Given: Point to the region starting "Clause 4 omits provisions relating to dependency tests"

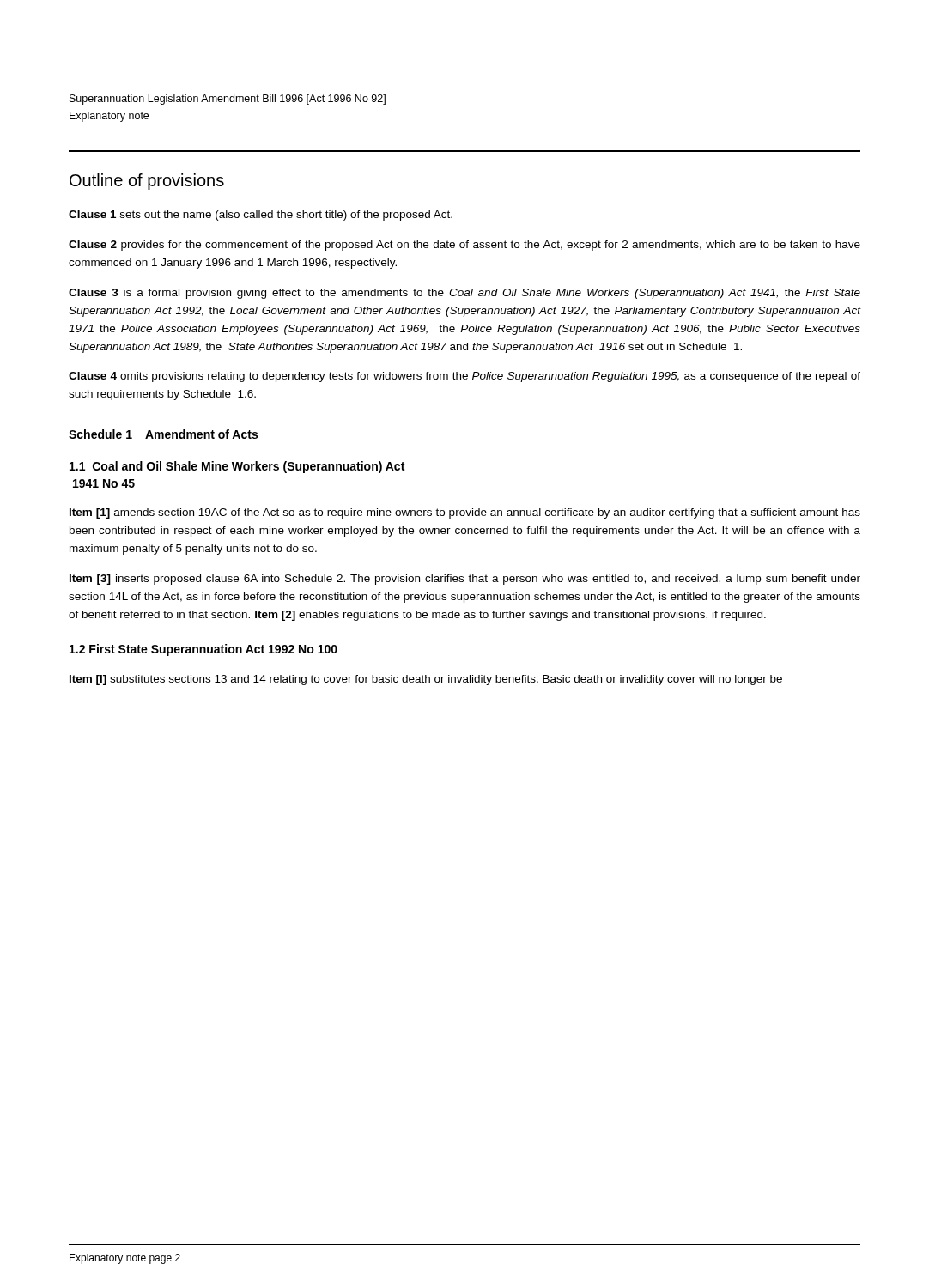Looking at the screenshot, I should 464,385.
